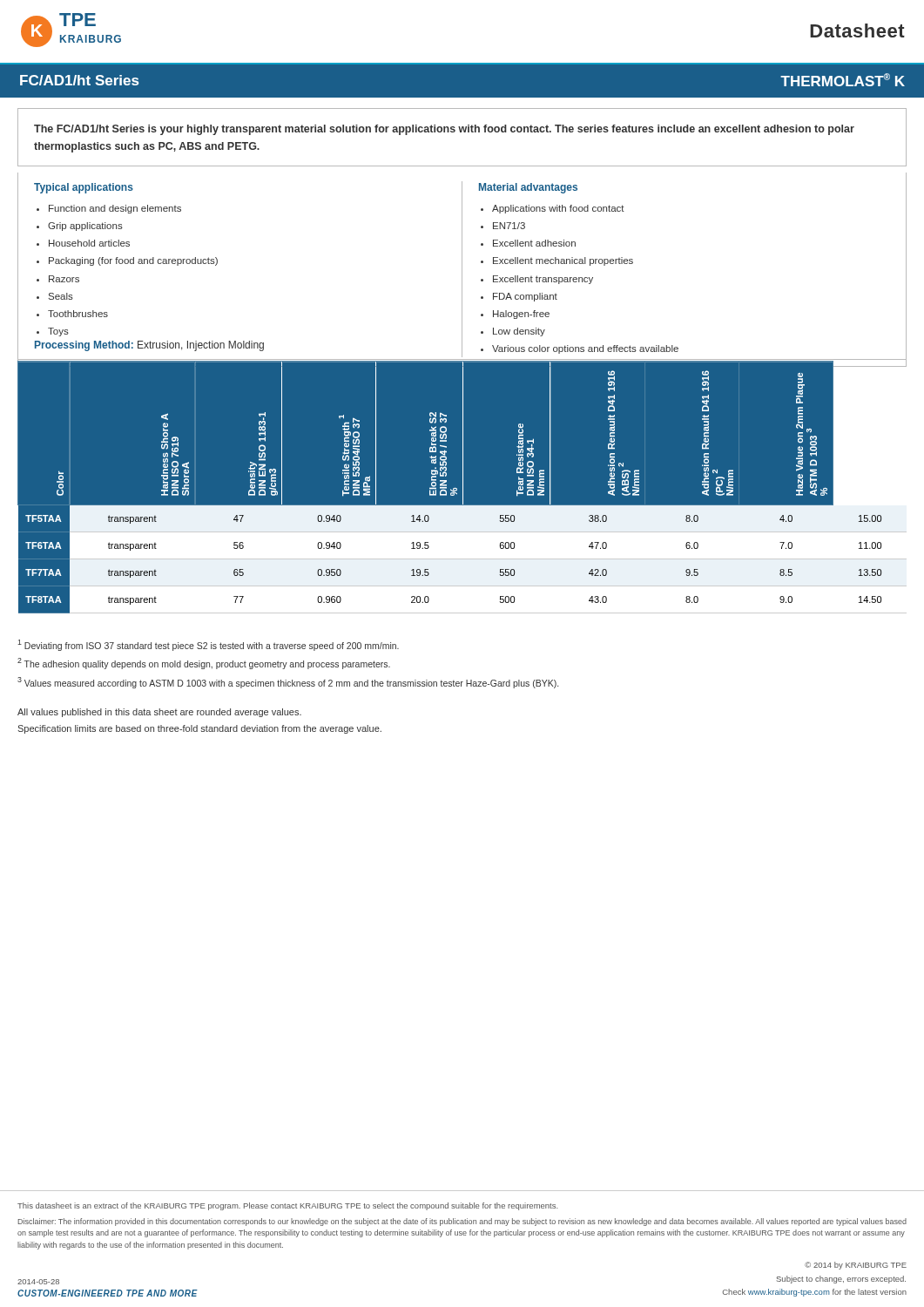The width and height of the screenshot is (924, 1307).
Task: Find the region starting "All values published in this"
Action: coord(200,720)
